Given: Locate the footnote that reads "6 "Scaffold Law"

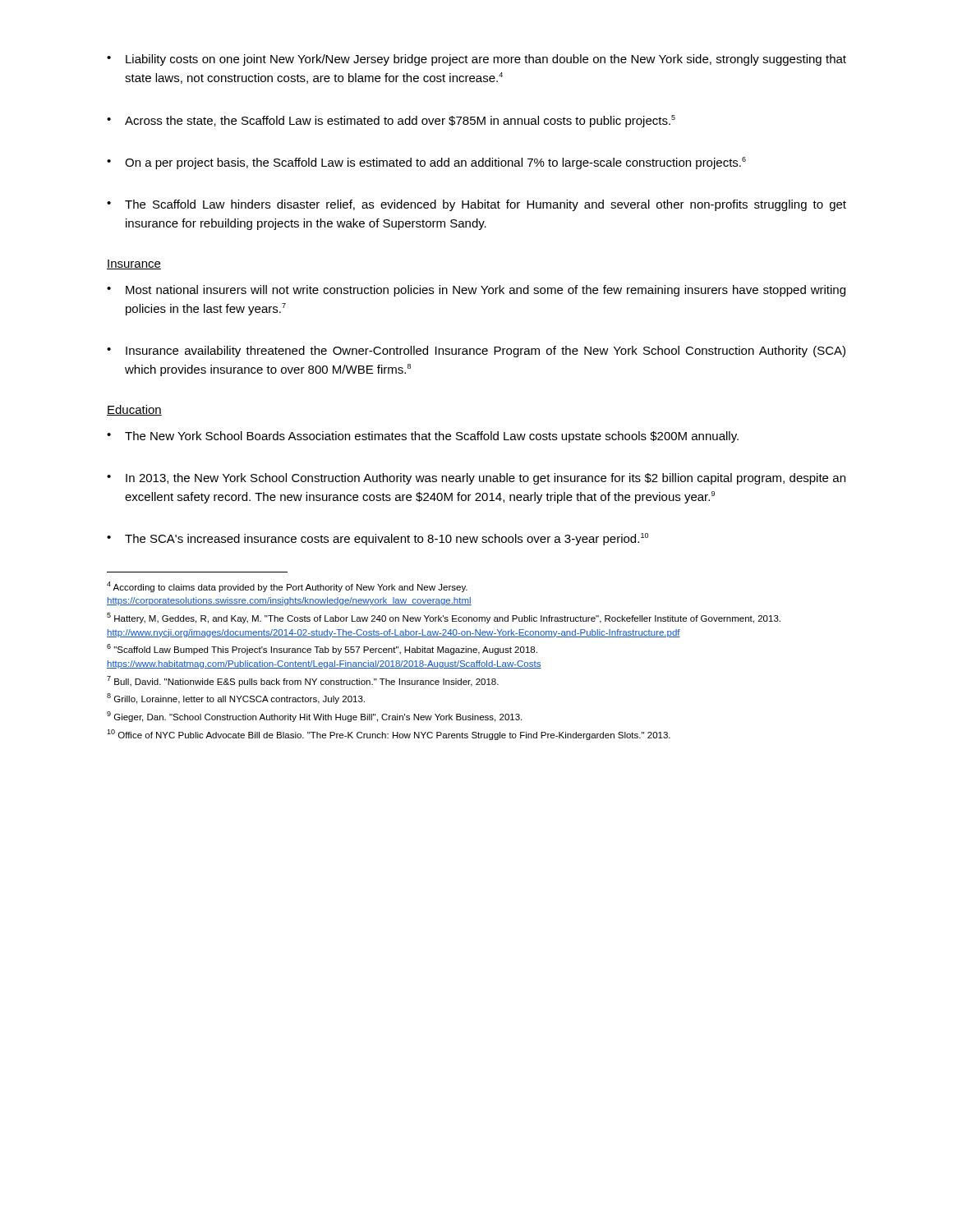Looking at the screenshot, I should click(324, 656).
